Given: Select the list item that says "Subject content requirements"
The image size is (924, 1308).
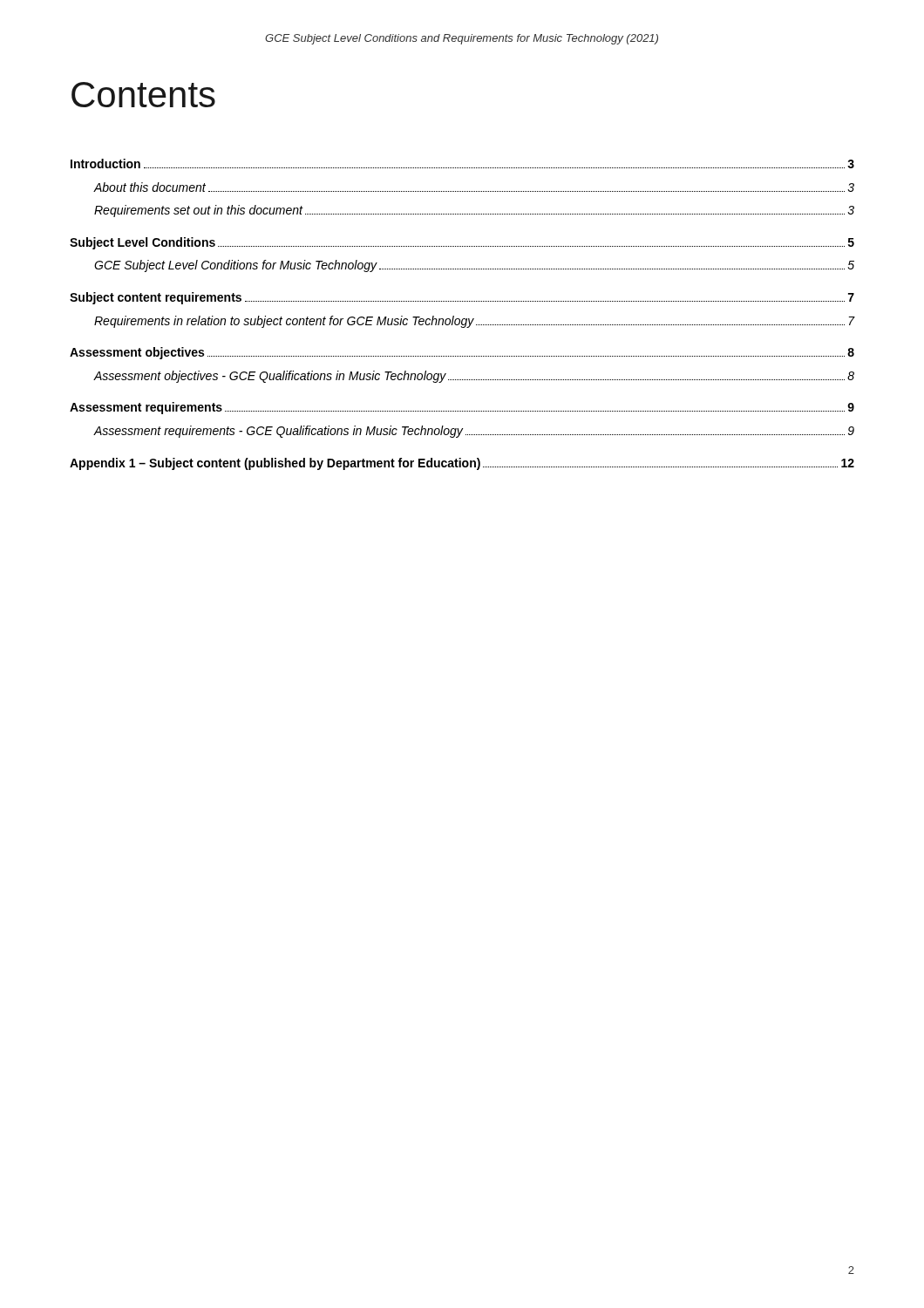Looking at the screenshot, I should (462, 298).
